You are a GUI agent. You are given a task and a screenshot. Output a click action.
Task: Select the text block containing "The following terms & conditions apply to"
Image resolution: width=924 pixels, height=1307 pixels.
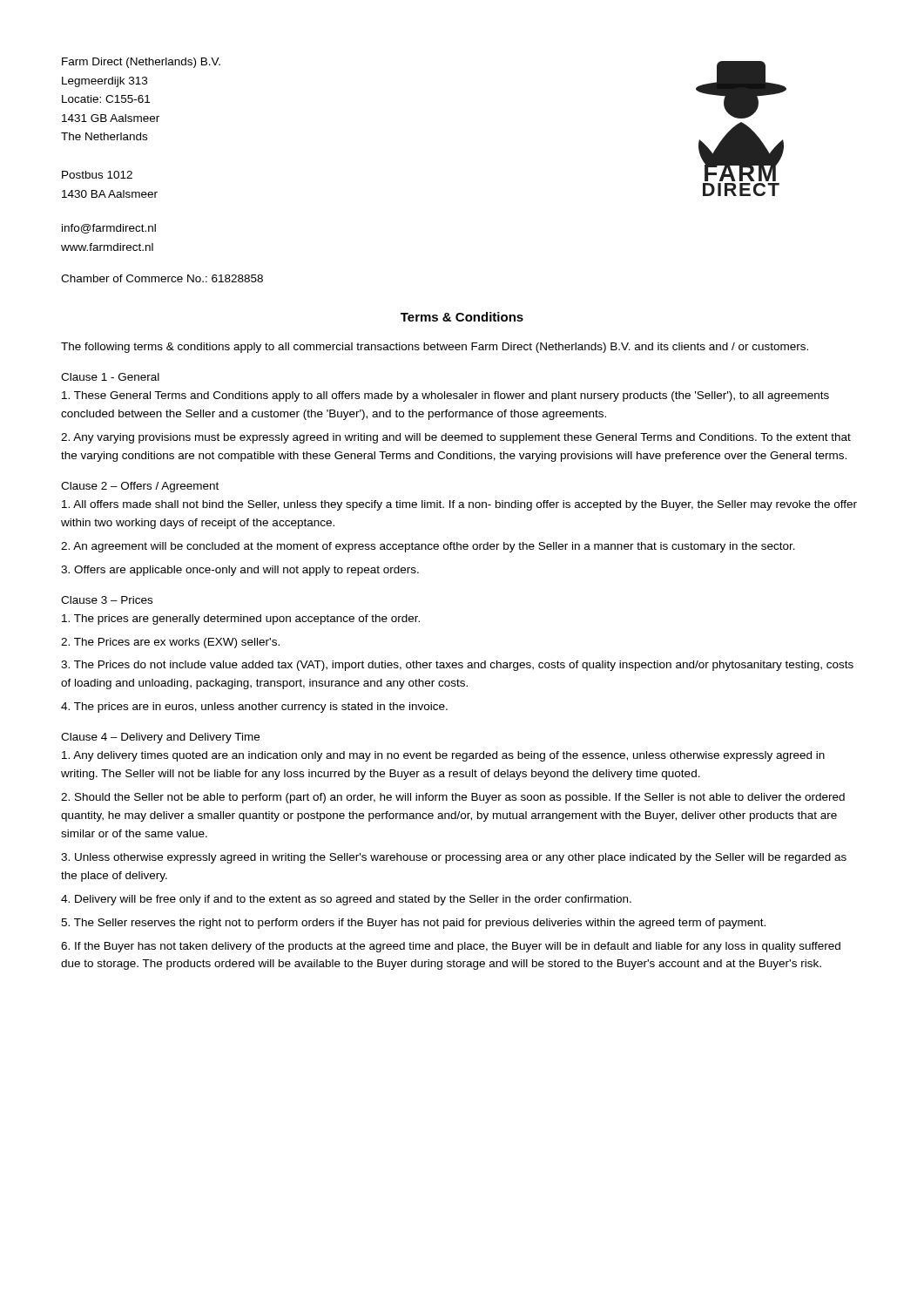pos(435,347)
